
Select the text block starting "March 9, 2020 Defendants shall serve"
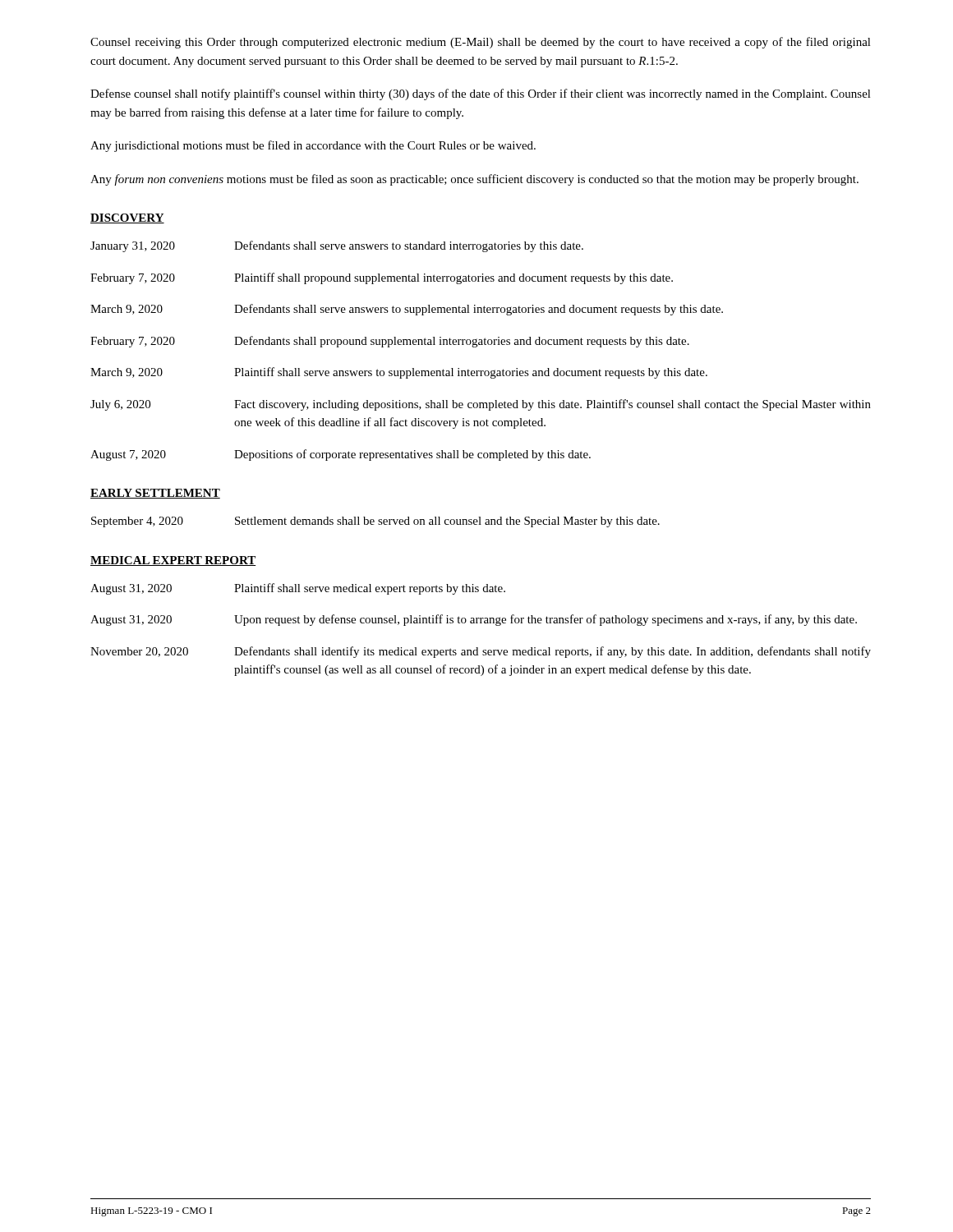481,309
